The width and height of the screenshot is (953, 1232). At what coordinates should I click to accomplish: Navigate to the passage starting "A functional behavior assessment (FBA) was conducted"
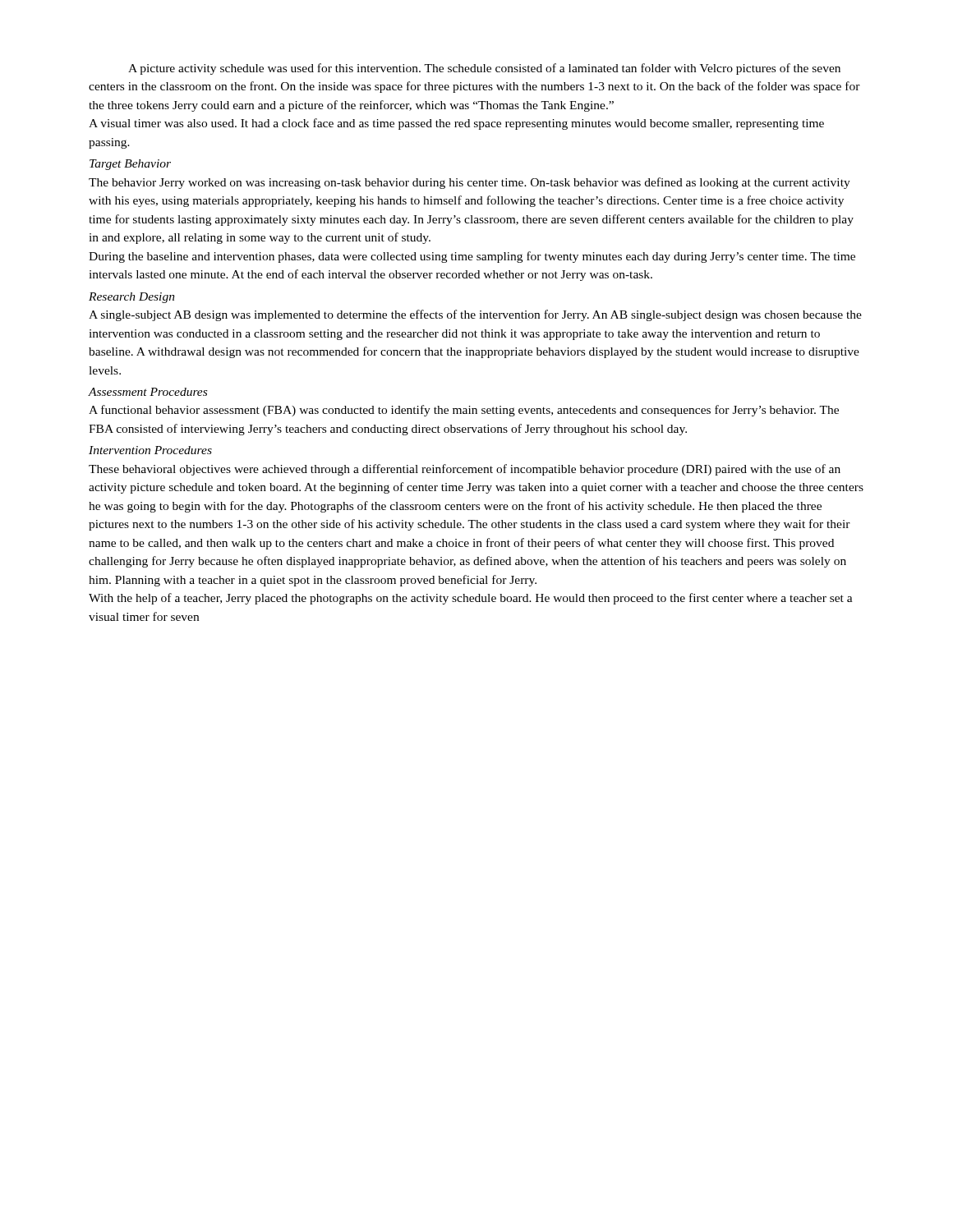(x=476, y=420)
